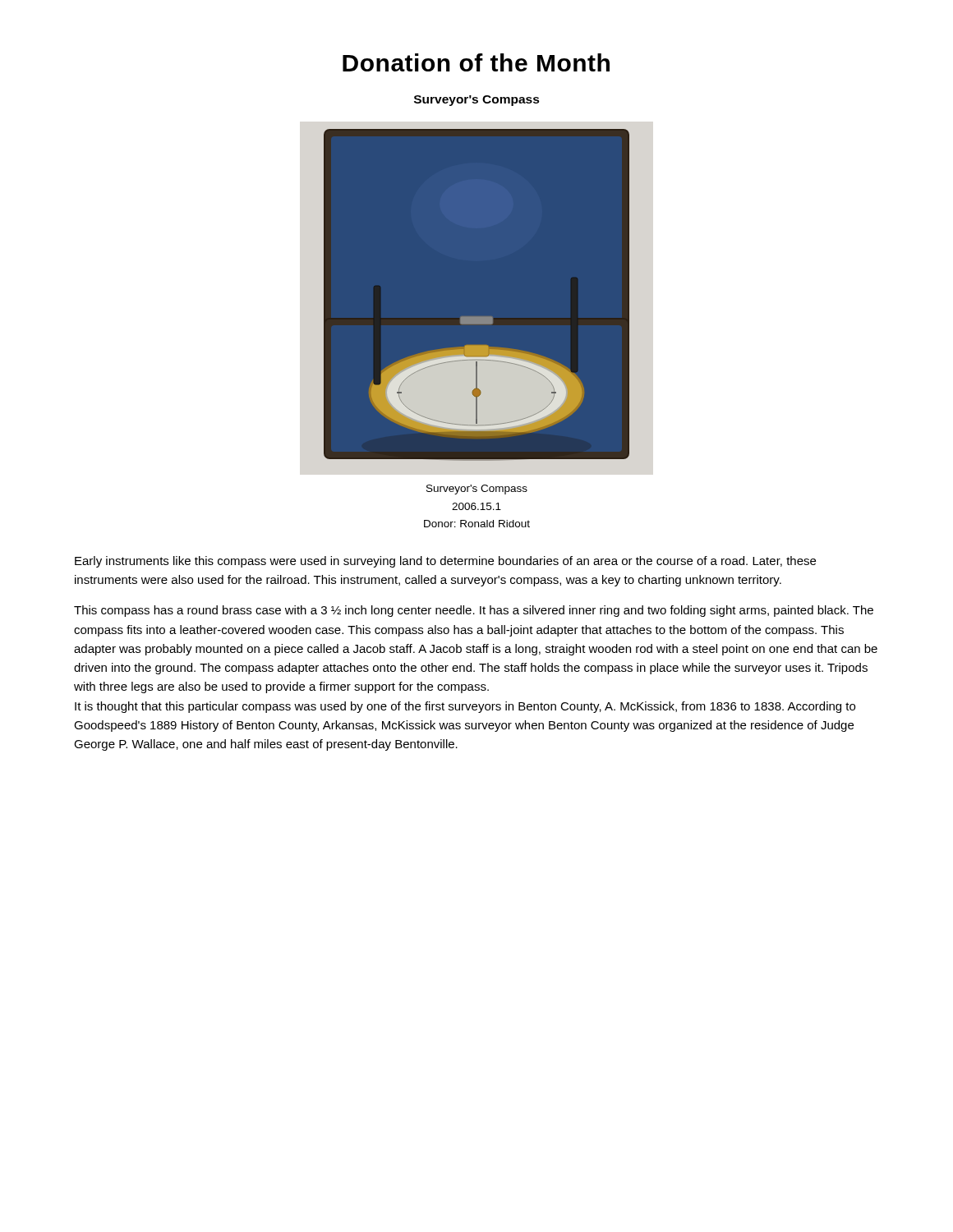This screenshot has width=953, height=1232.
Task: Click on the photo
Action: [476, 298]
